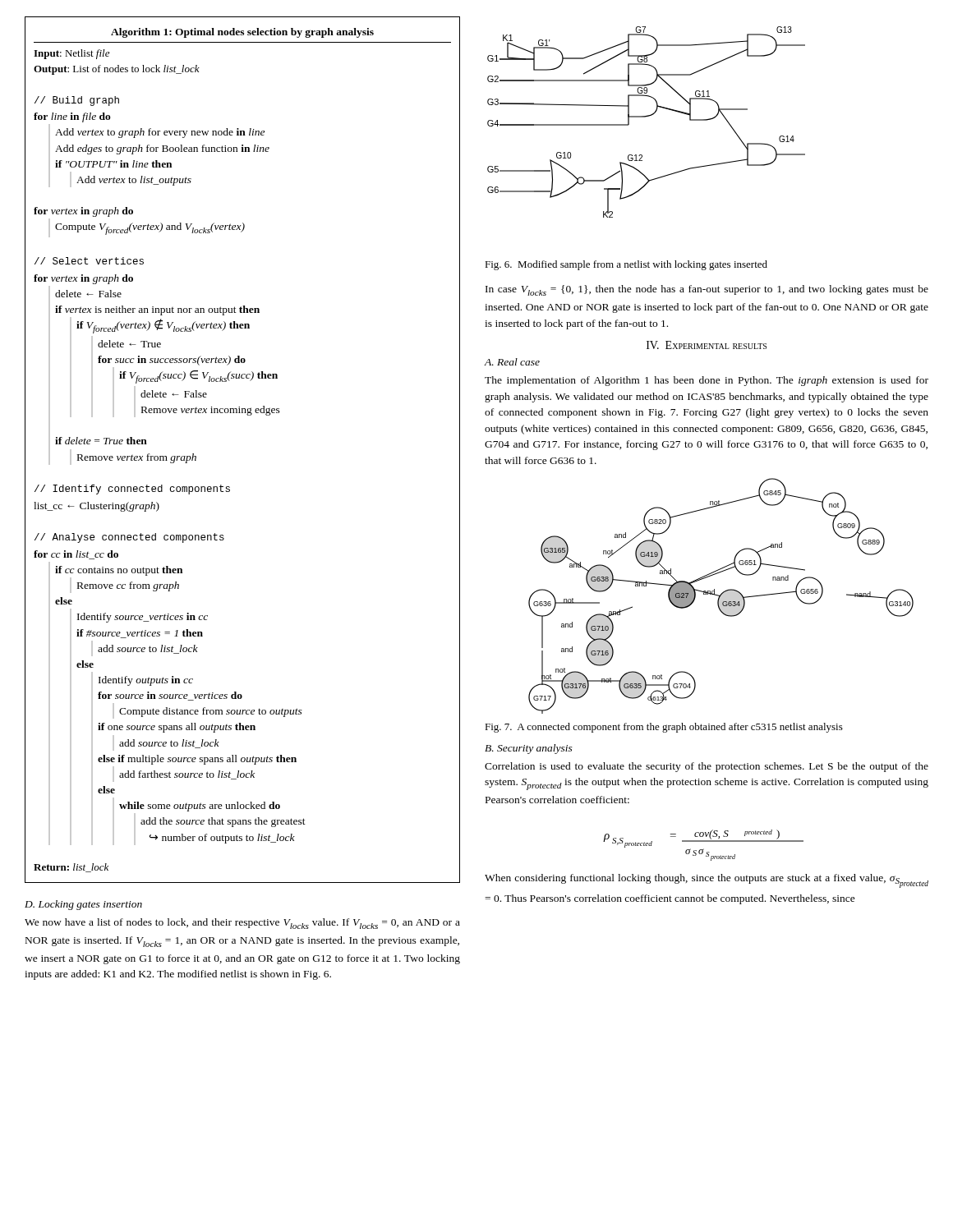Select the section header that reads "D. Locking gates insertion"
953x1232 pixels.
click(84, 904)
